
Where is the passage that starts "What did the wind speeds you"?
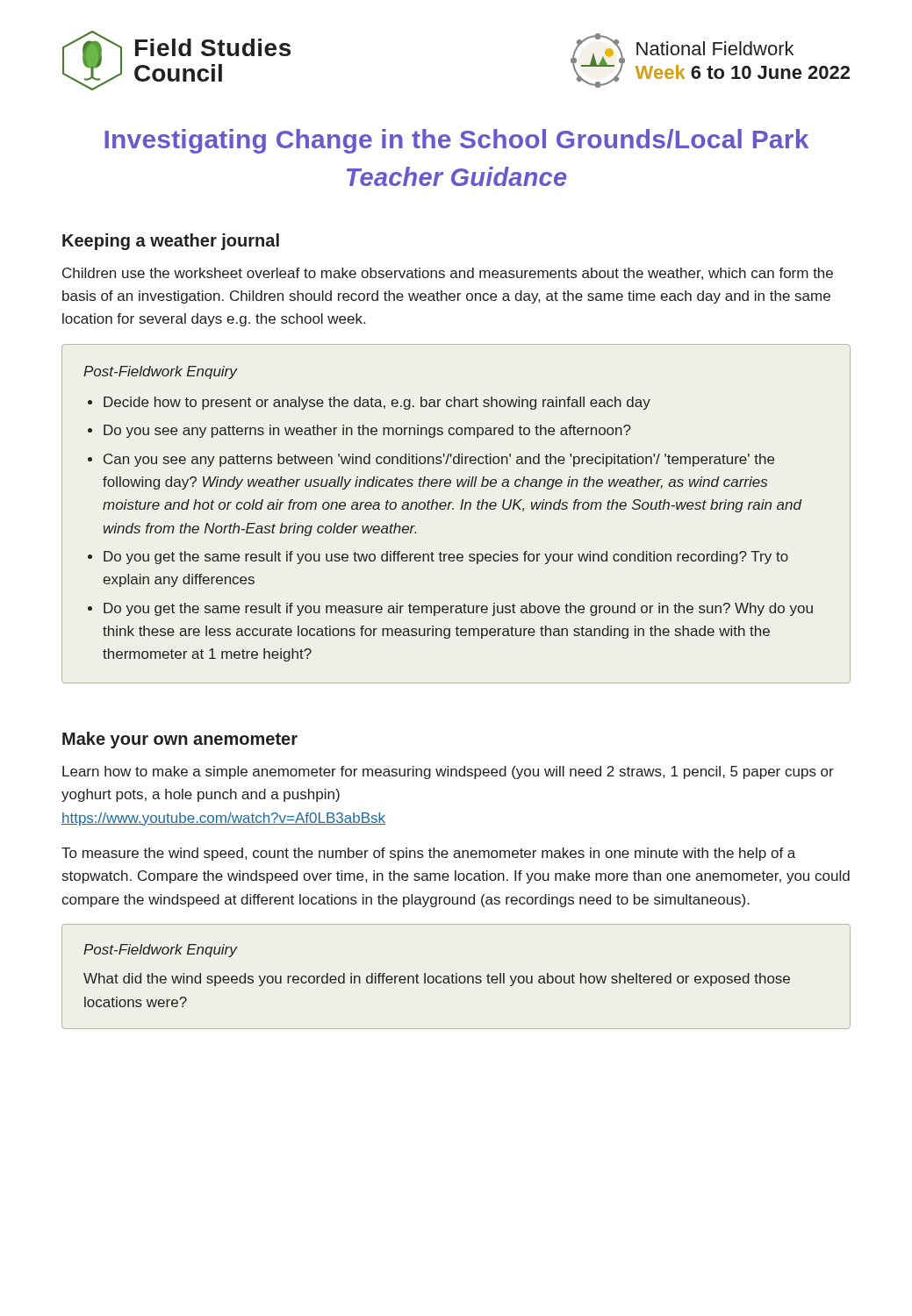(x=437, y=991)
